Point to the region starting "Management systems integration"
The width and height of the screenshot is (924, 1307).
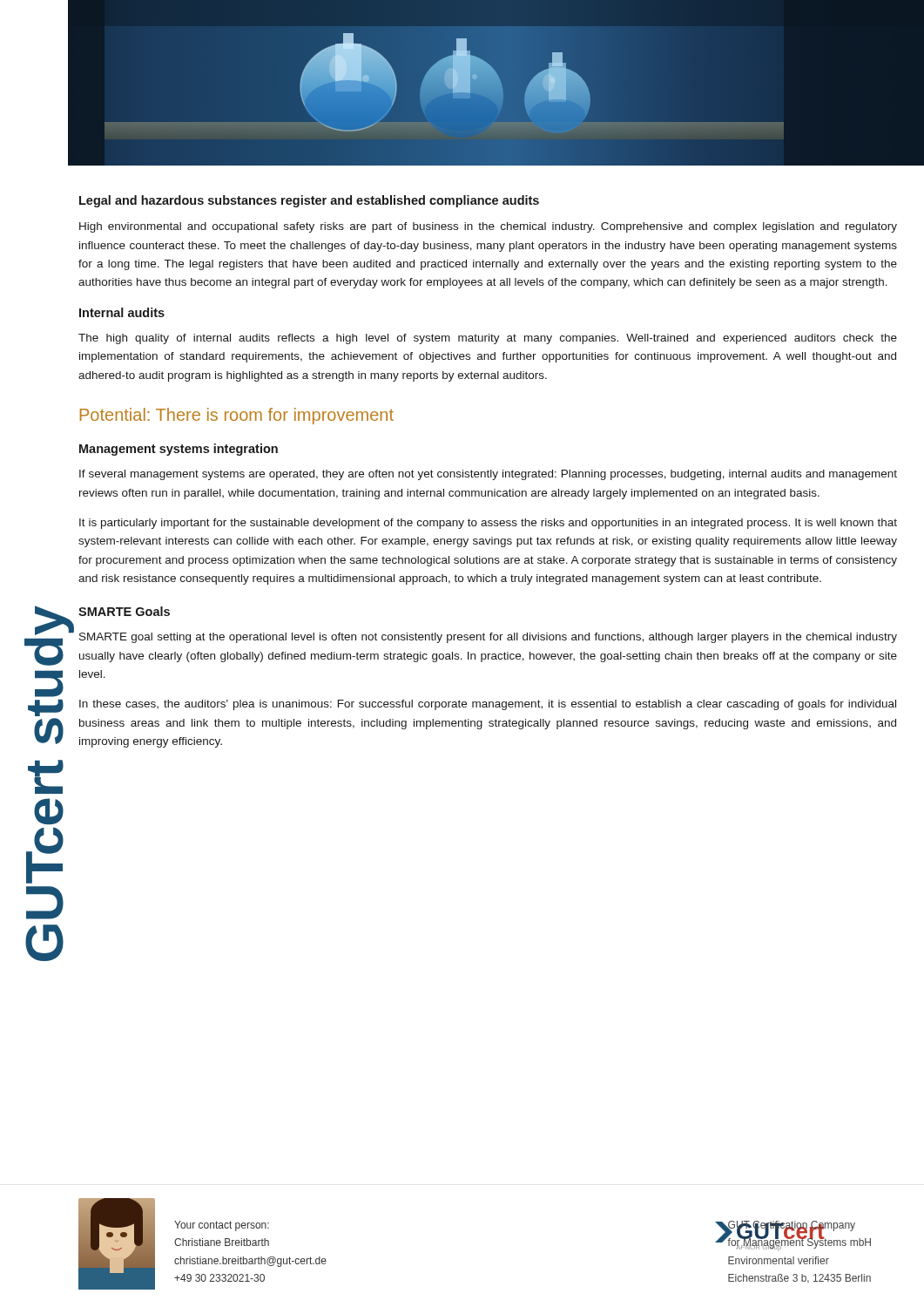click(x=178, y=449)
